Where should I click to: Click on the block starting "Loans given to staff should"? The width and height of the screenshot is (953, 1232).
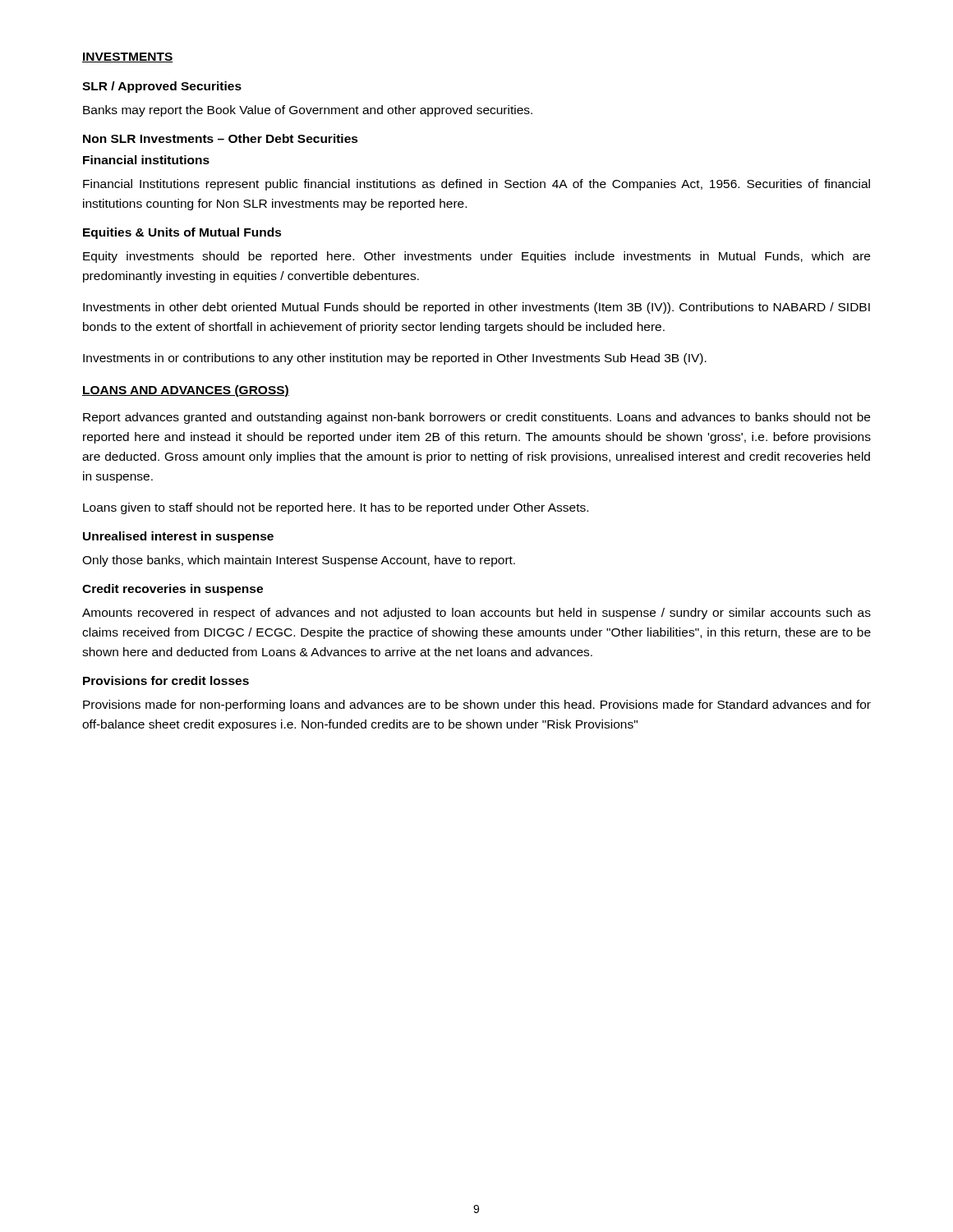tap(336, 507)
